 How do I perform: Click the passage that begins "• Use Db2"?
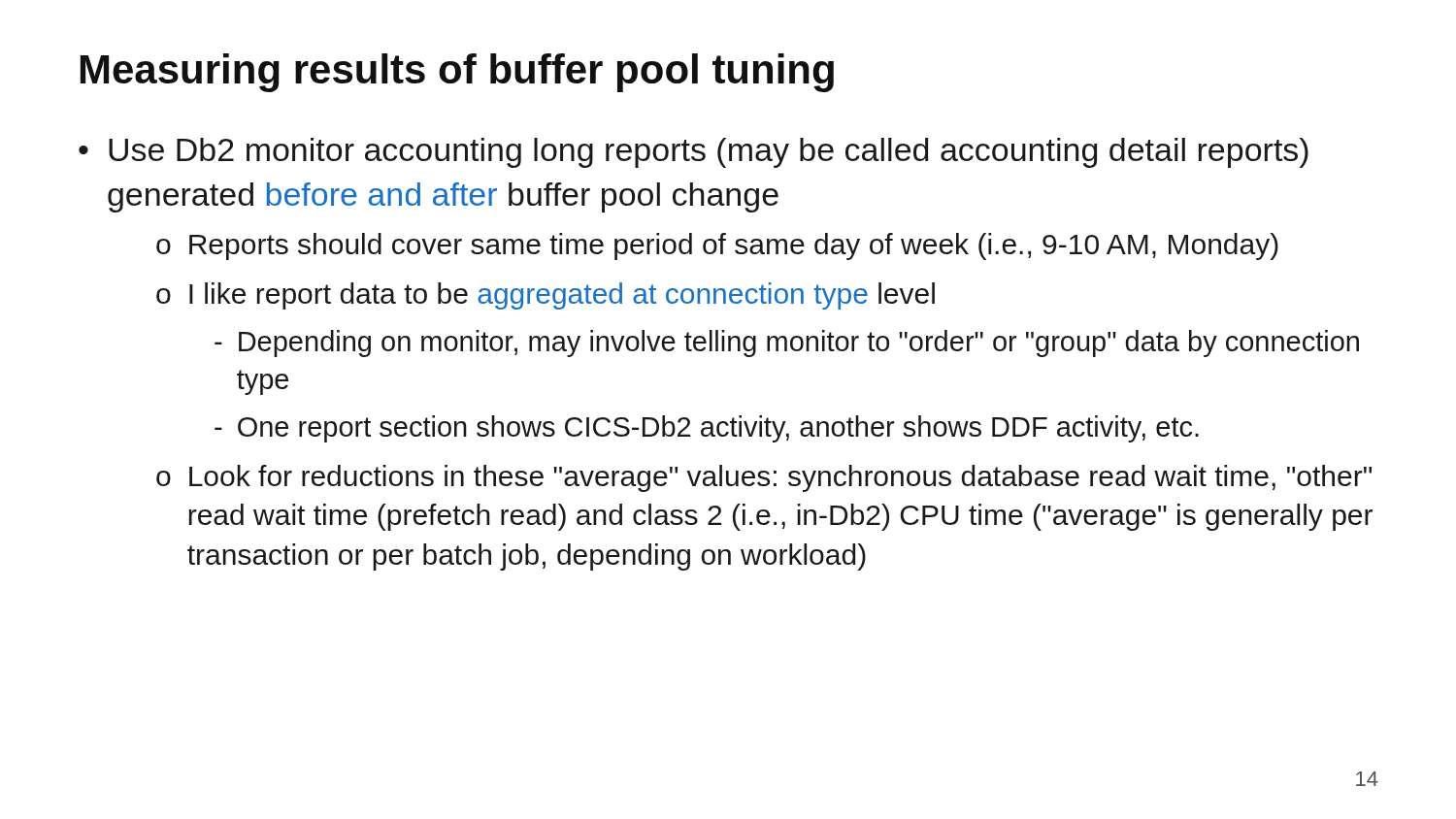728,173
